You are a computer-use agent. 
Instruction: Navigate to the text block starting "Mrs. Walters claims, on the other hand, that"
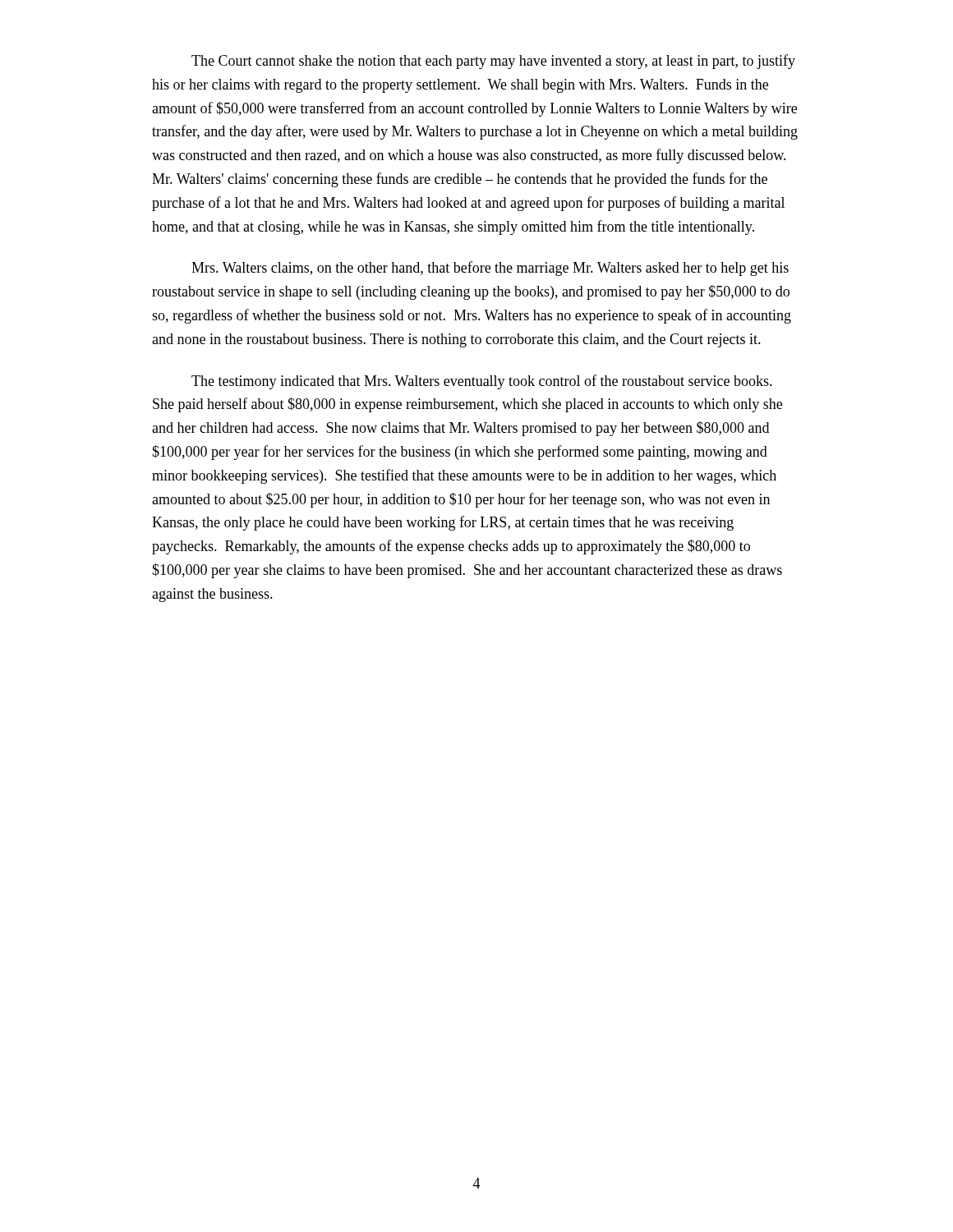click(x=472, y=304)
